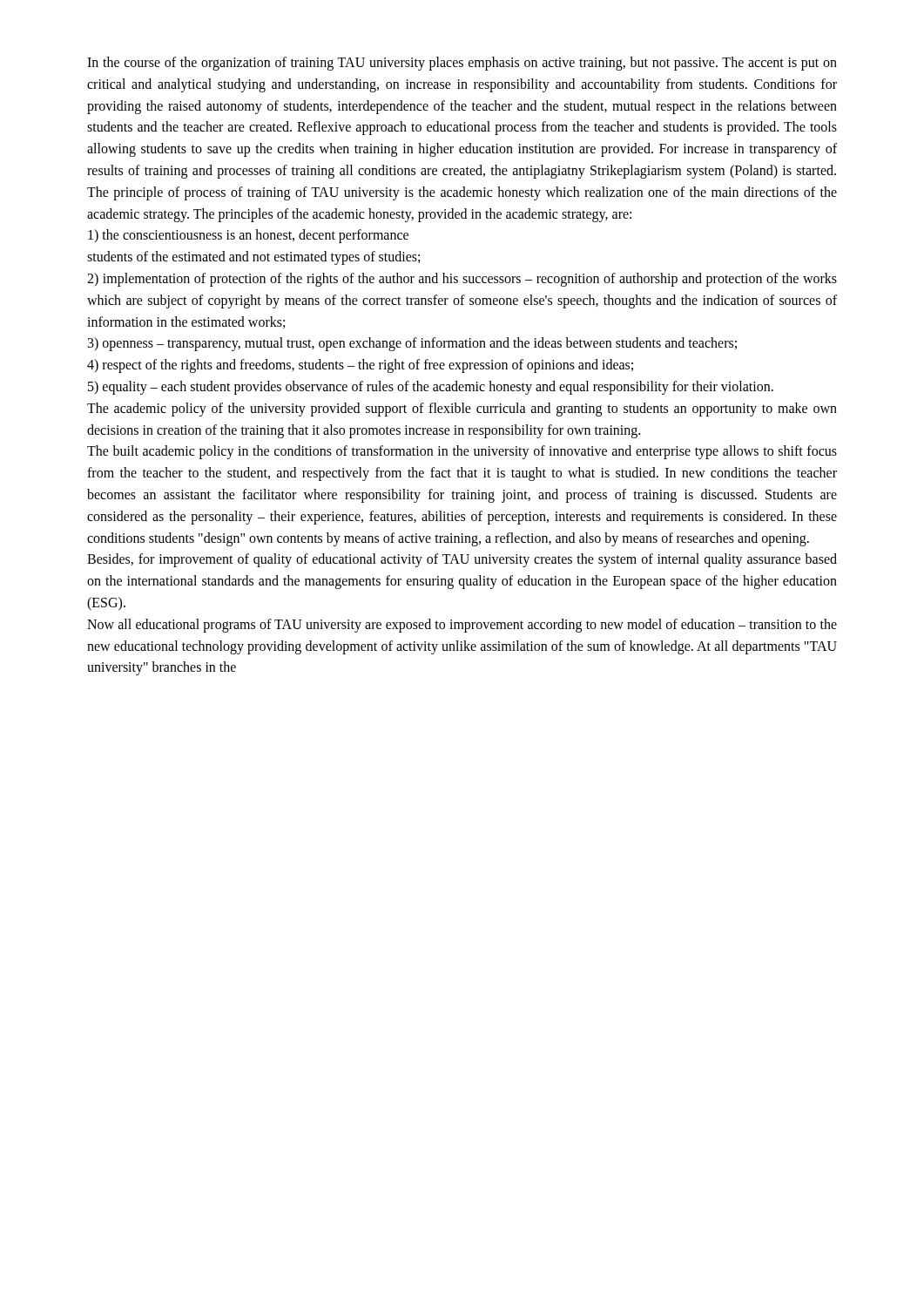Locate the text block that reads "The academic policy of the university"
The width and height of the screenshot is (924, 1307).
[x=462, y=420]
